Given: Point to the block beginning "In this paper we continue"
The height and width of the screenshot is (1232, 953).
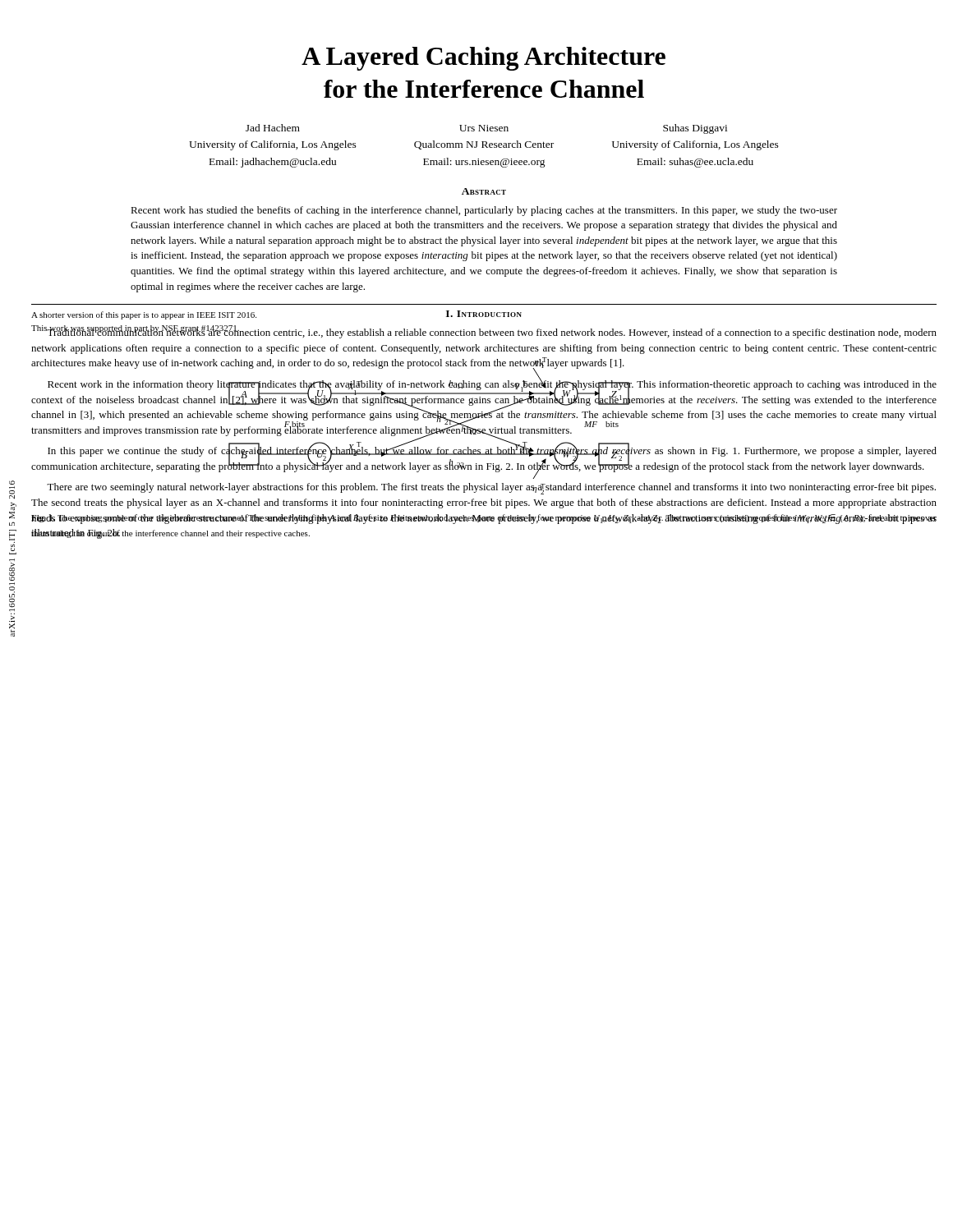Looking at the screenshot, I should (x=484, y=458).
